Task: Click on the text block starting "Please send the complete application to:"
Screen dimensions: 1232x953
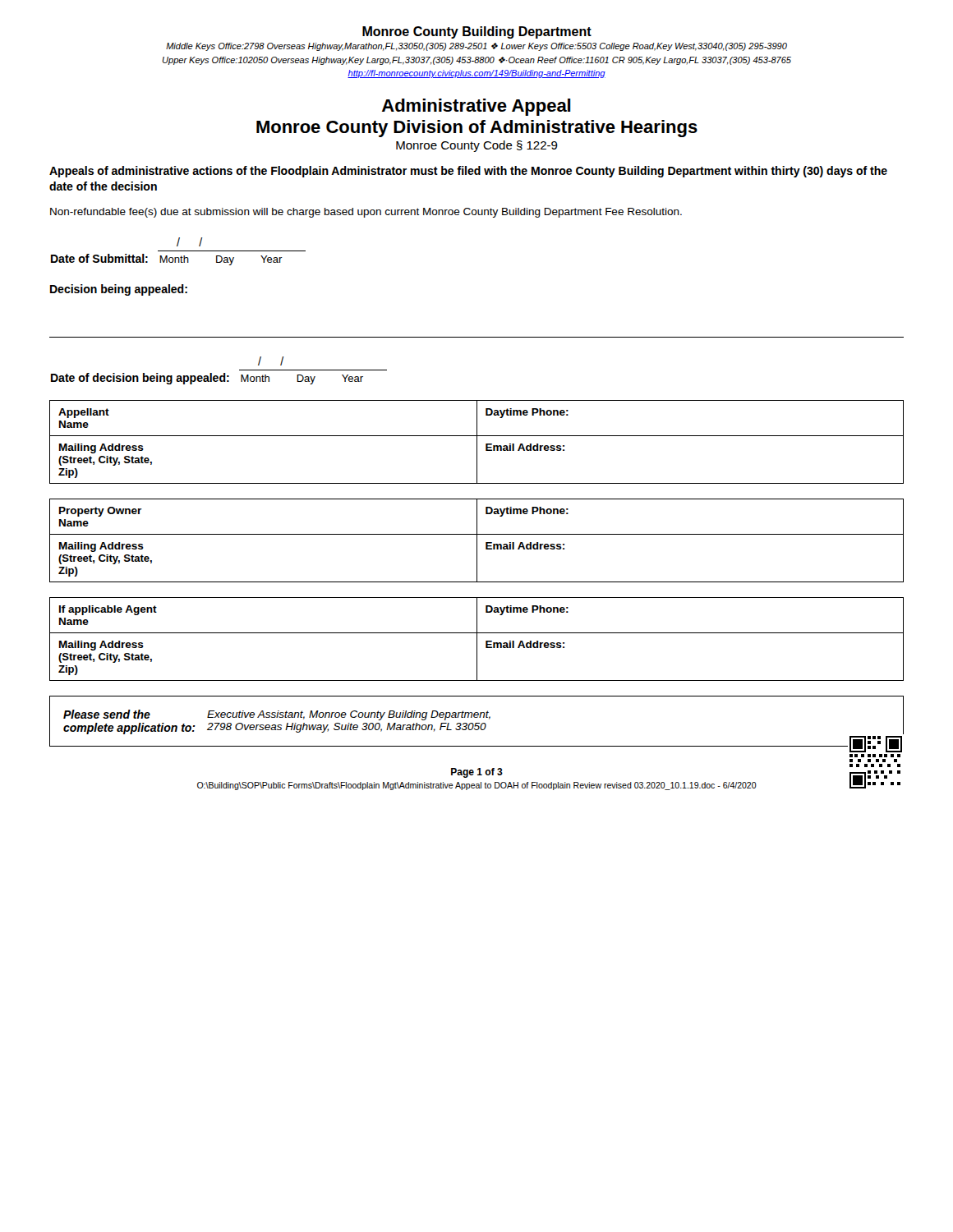Action: click(x=277, y=721)
